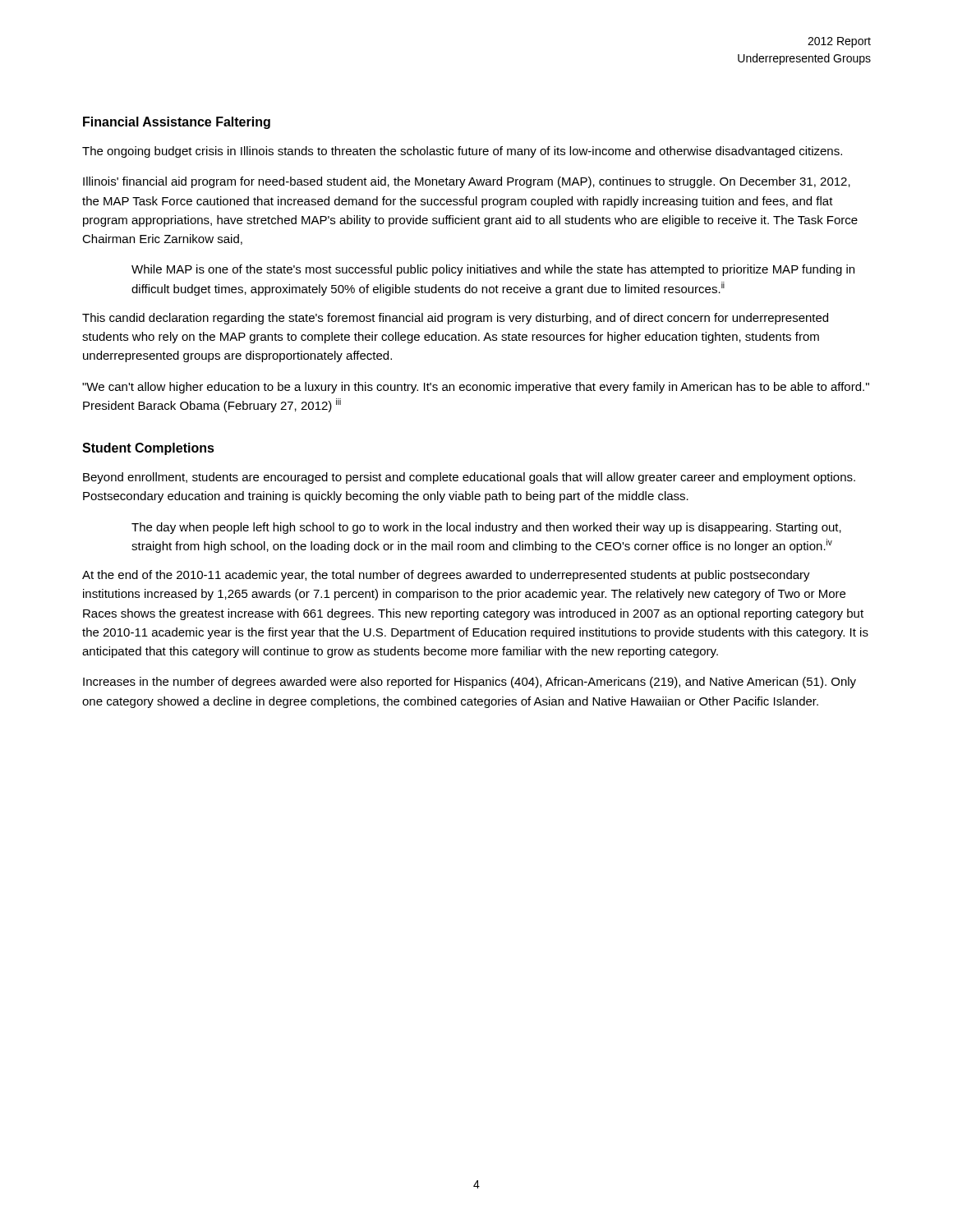
Task: Click the passage that begins ""We can't allow higher"
Action: click(x=476, y=396)
